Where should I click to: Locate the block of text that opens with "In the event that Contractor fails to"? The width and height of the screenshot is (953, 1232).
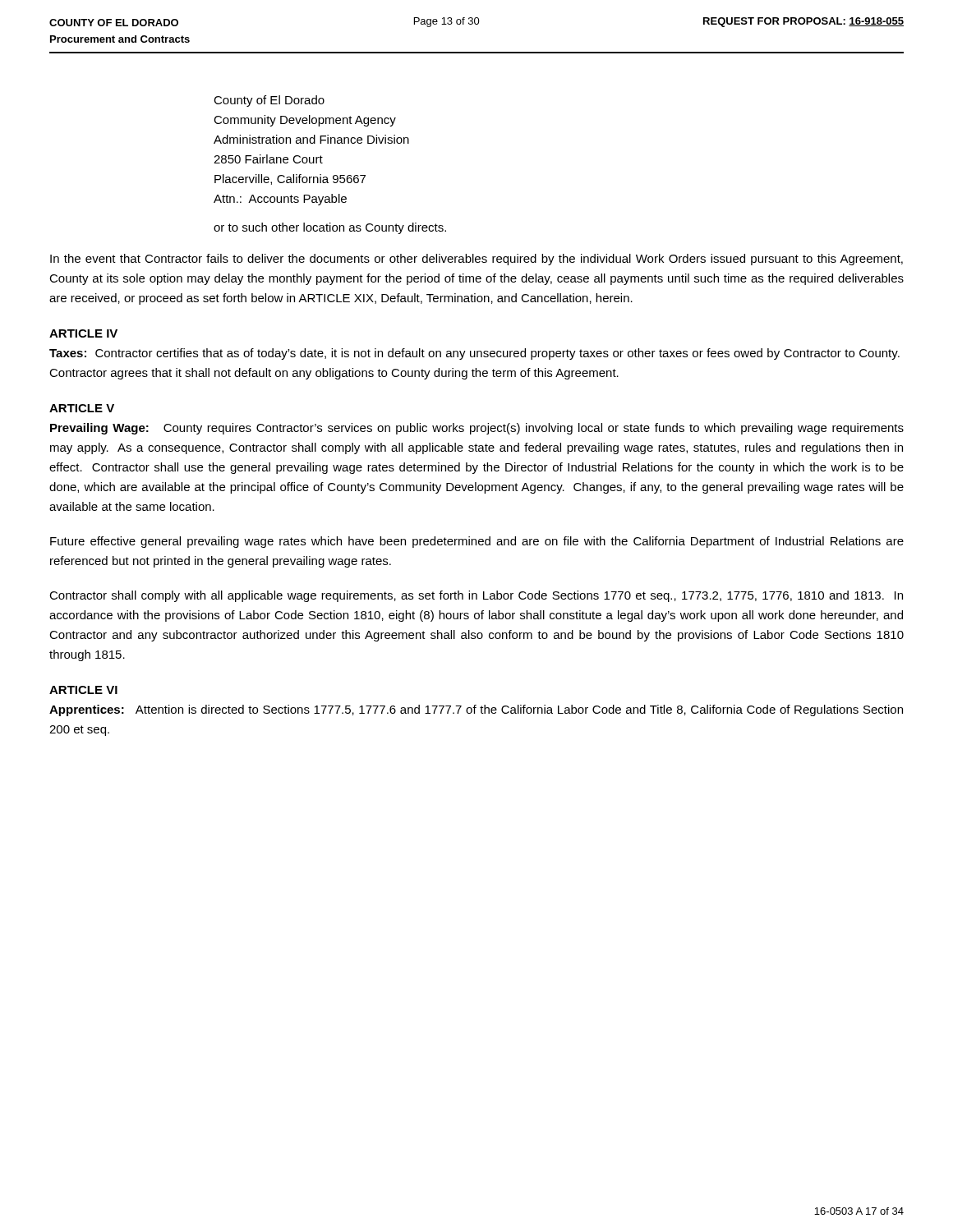pos(476,278)
